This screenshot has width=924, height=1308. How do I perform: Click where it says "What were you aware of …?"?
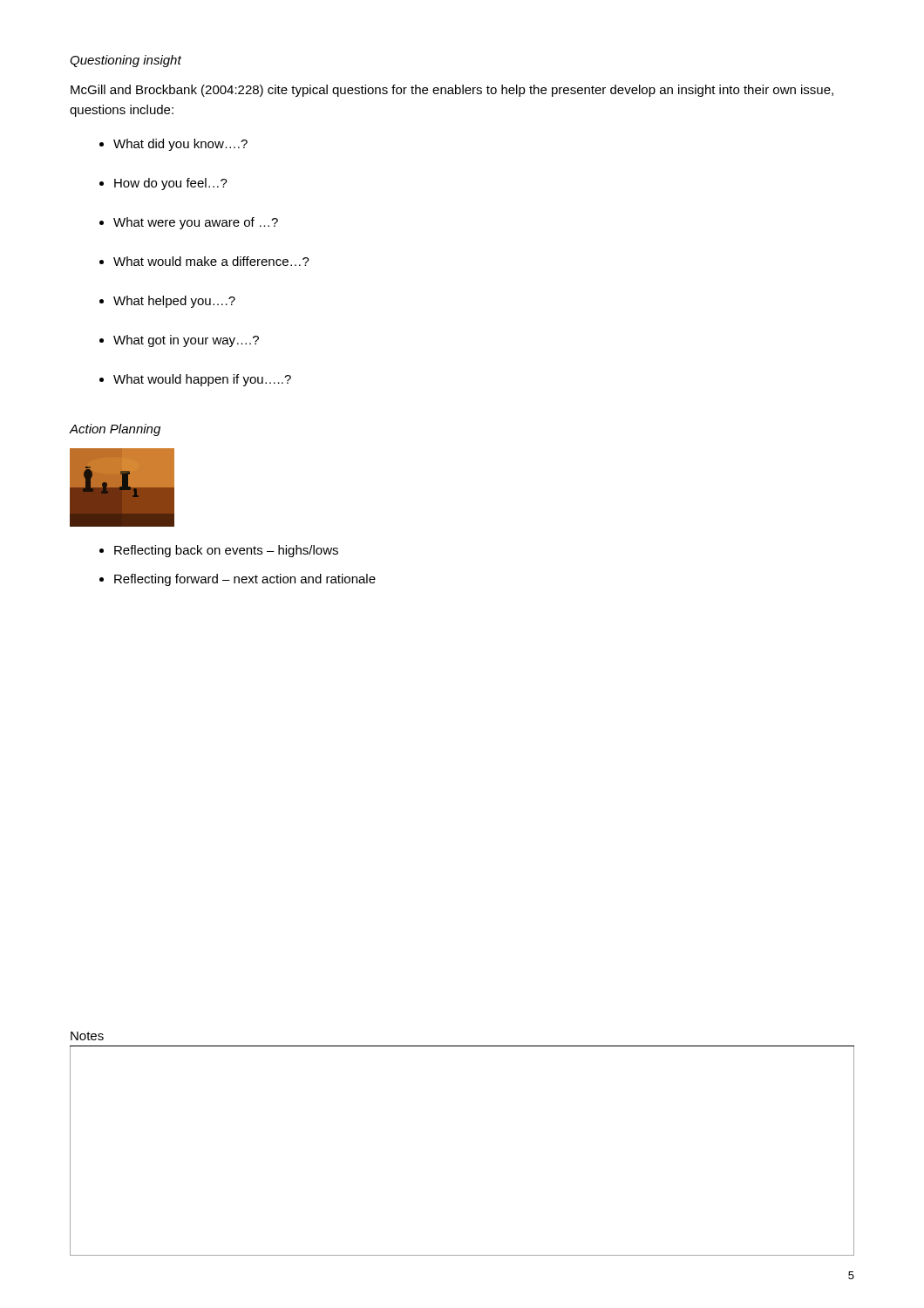click(196, 222)
